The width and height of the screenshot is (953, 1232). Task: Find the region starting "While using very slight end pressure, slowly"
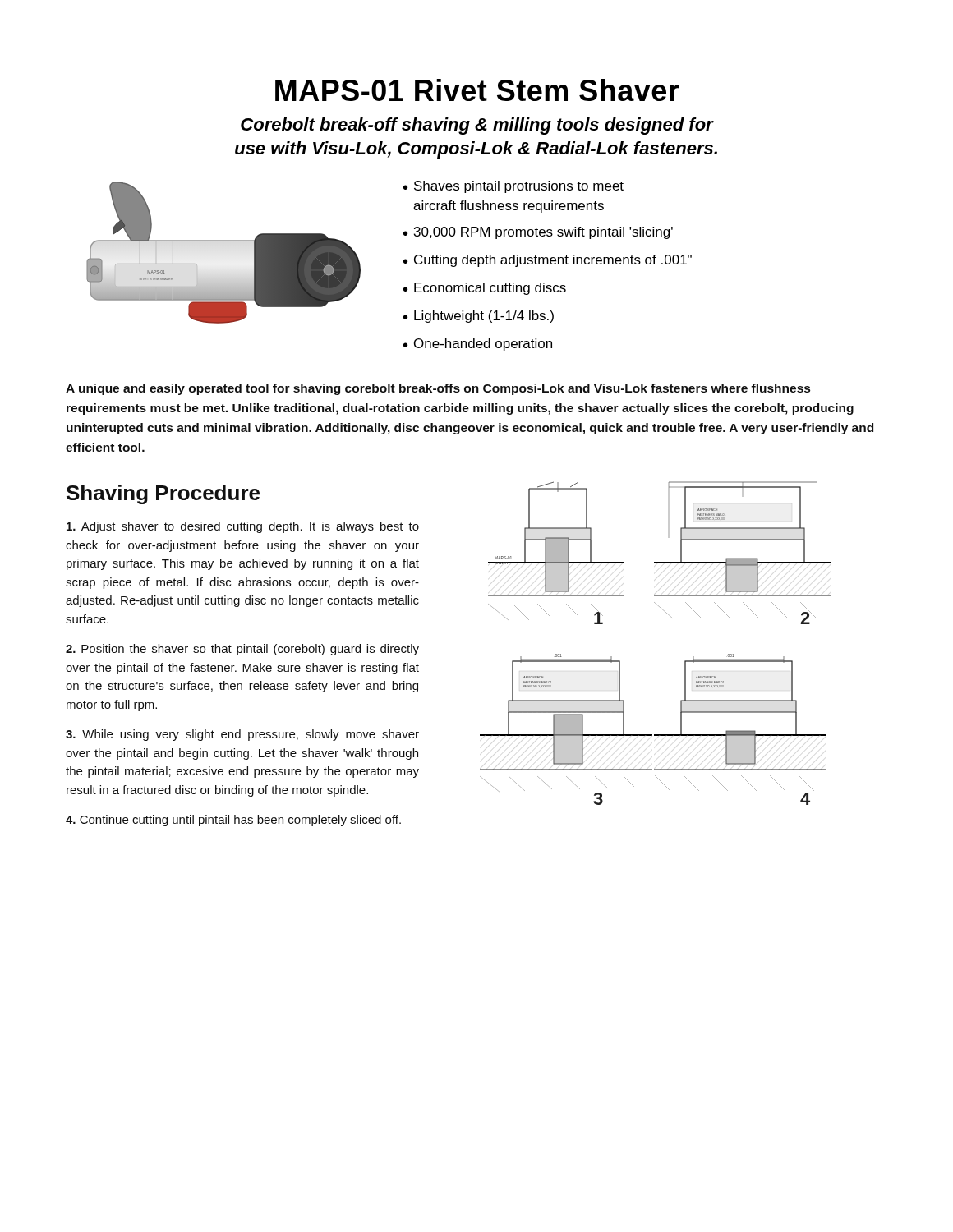tap(242, 762)
